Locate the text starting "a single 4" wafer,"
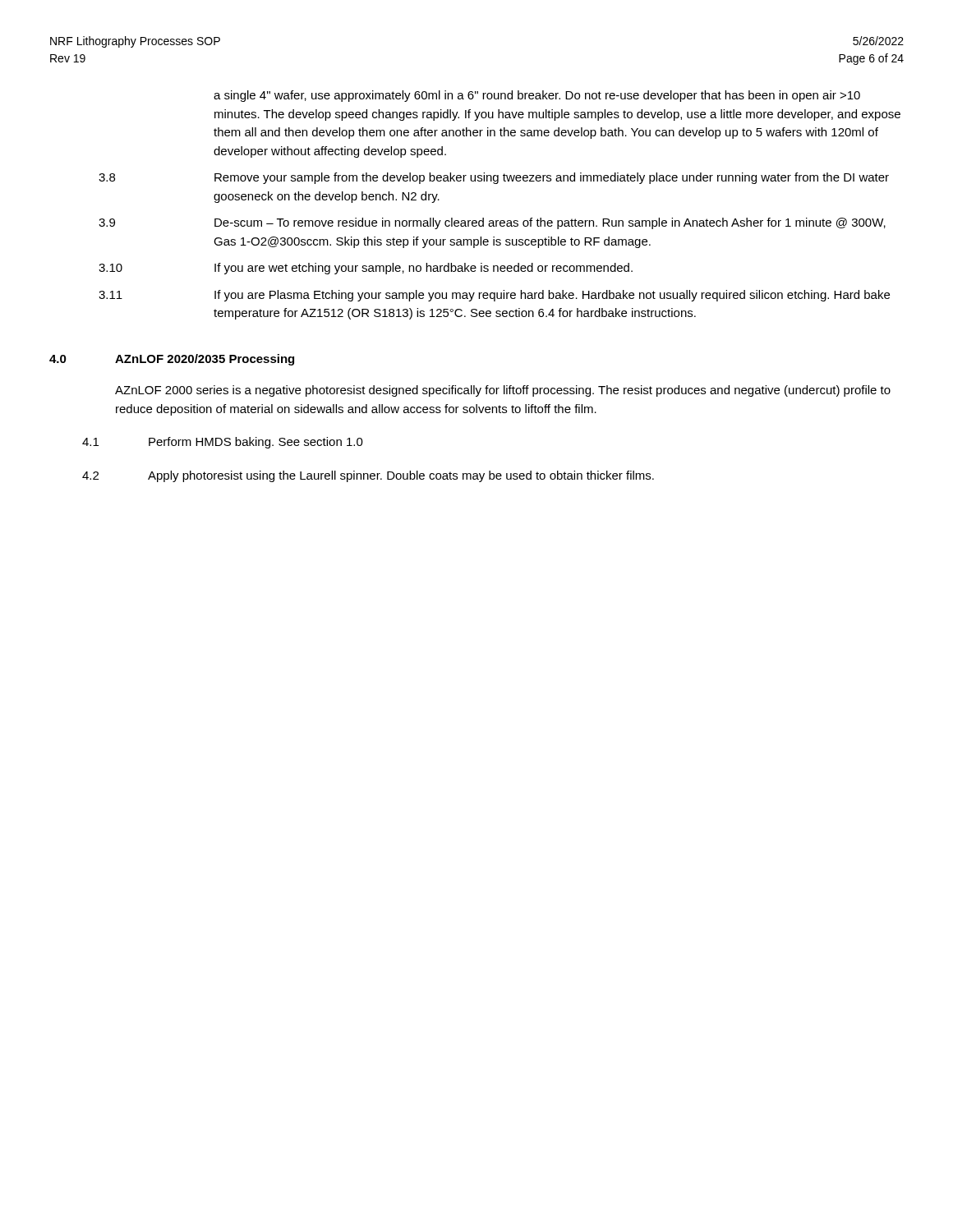This screenshot has height=1232, width=953. pyautogui.click(x=557, y=123)
